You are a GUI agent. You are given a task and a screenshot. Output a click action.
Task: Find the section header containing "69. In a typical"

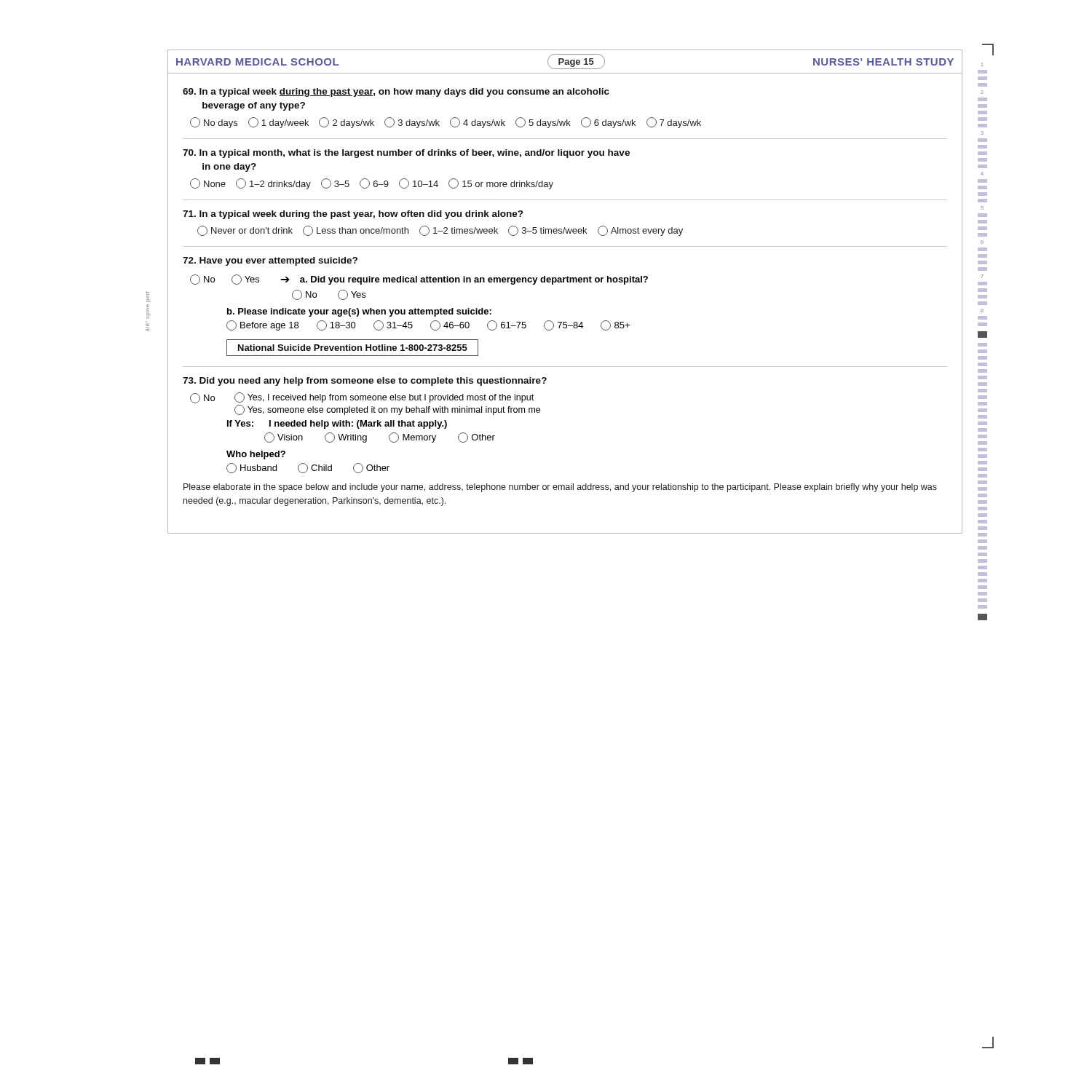396,92
